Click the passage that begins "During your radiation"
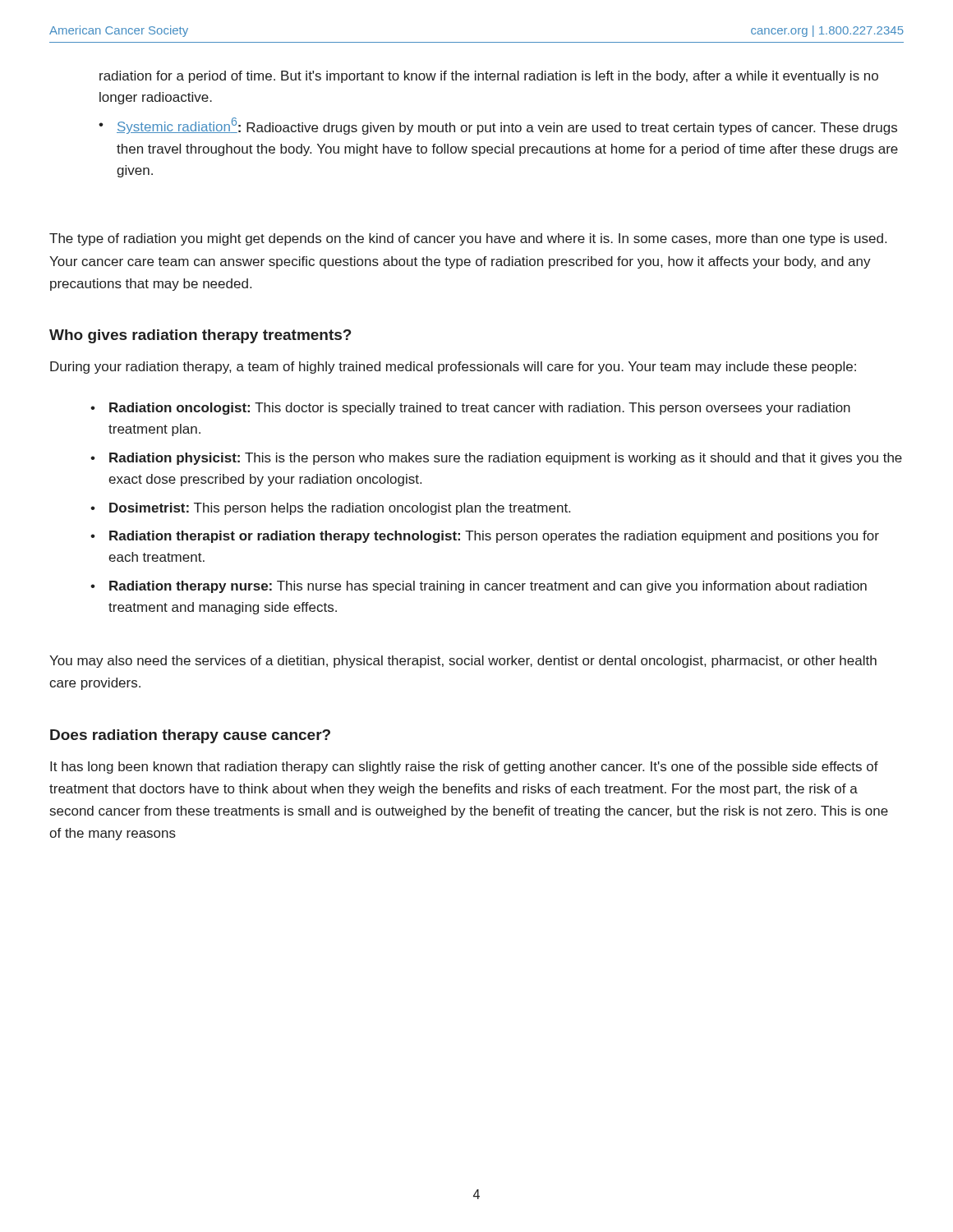This screenshot has width=953, height=1232. [x=453, y=367]
